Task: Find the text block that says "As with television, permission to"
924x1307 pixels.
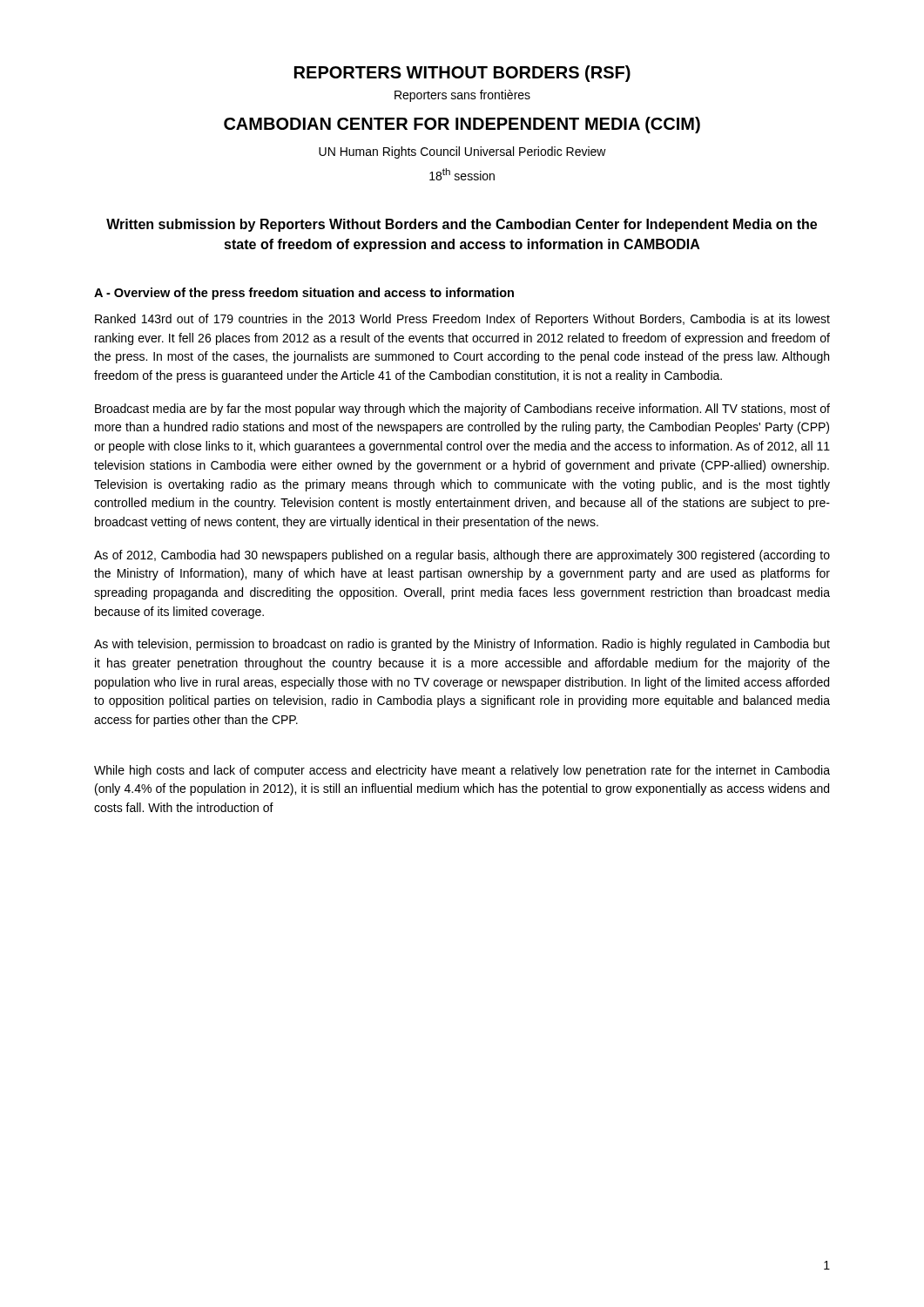Action: 462,682
